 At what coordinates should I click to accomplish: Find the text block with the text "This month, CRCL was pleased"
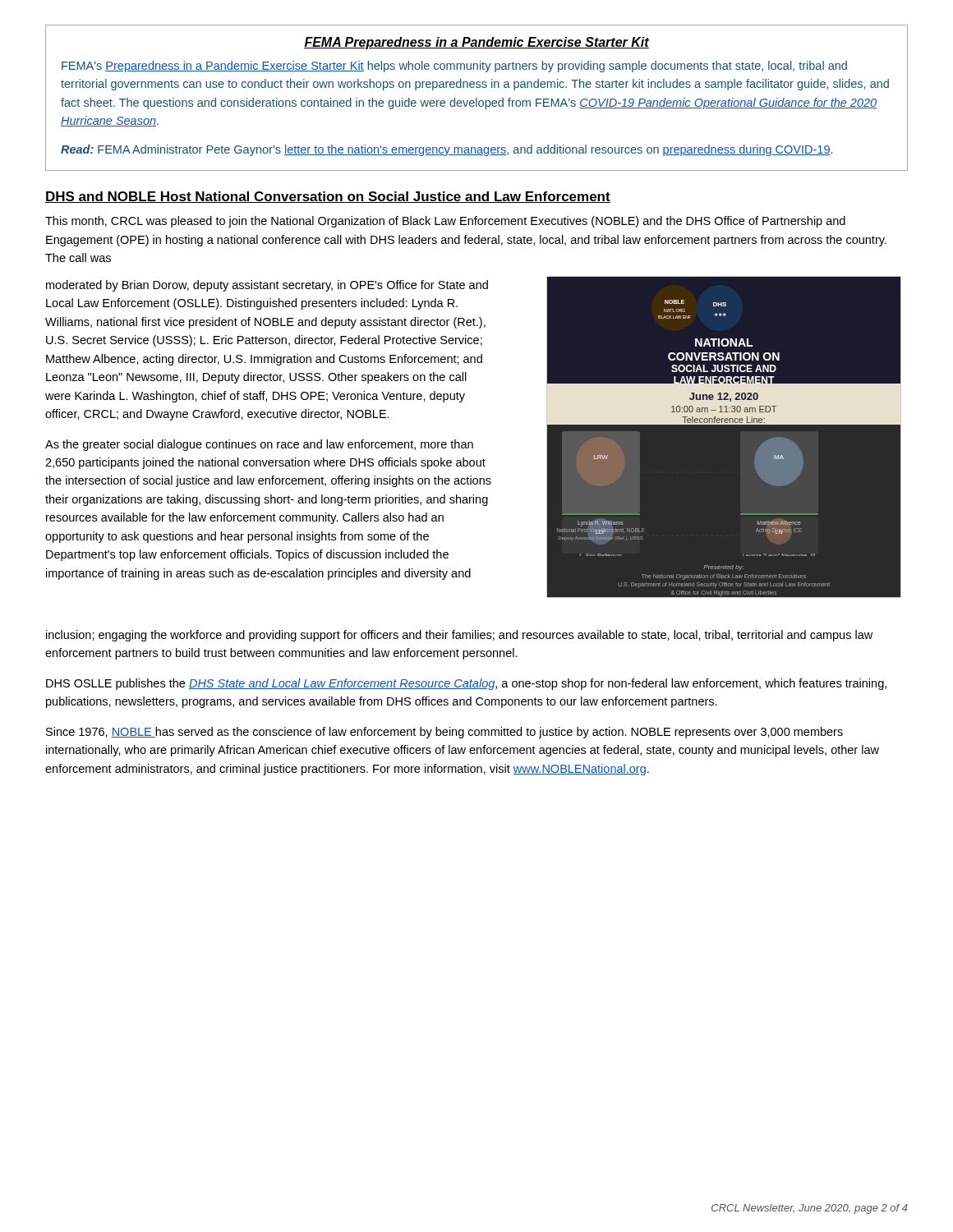click(x=466, y=240)
